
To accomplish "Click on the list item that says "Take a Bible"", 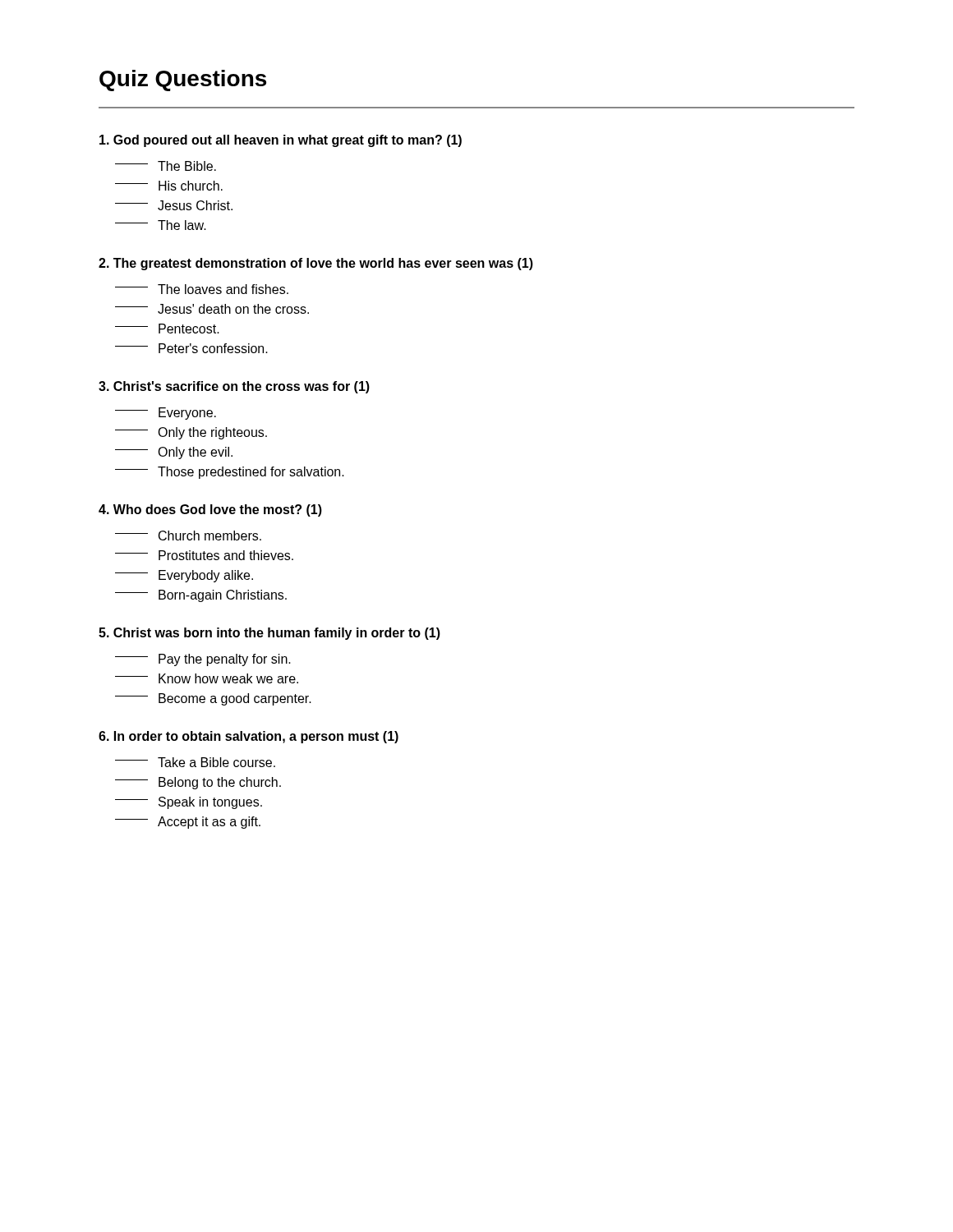I will pos(196,762).
